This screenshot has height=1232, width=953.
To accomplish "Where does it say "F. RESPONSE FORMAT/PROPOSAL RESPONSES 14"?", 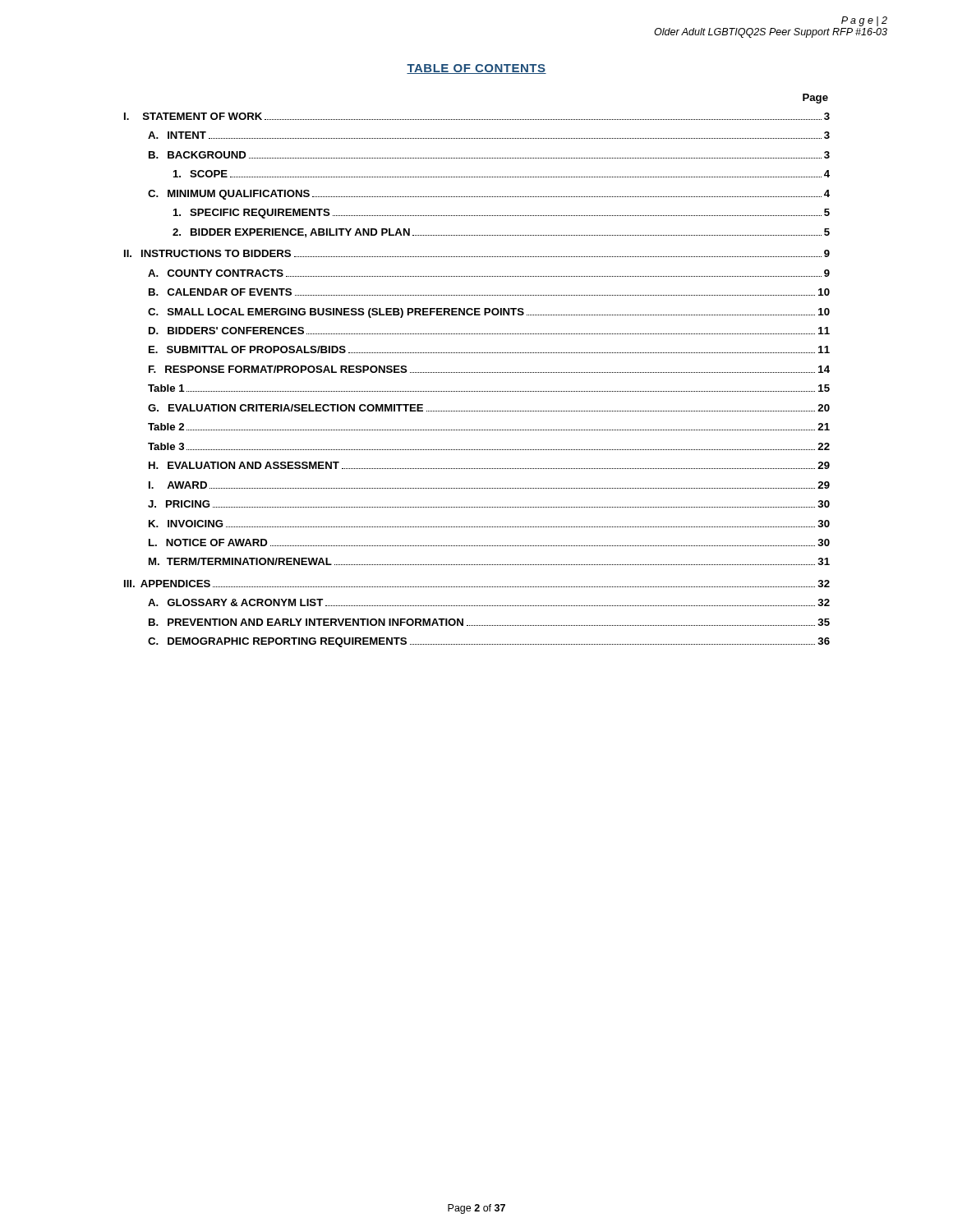I will pyautogui.click(x=489, y=370).
